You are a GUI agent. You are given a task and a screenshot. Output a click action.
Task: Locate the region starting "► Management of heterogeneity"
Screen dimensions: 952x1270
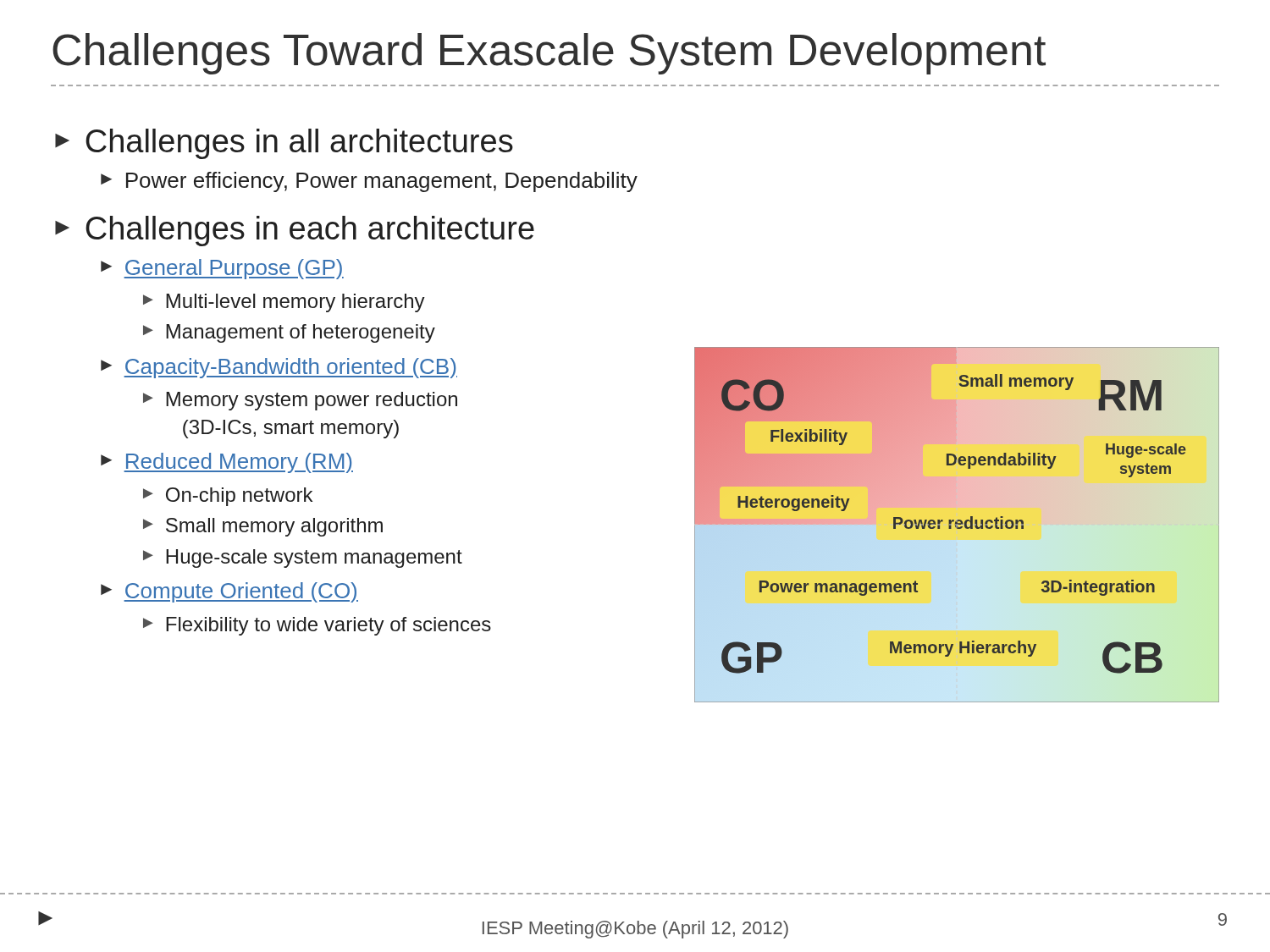[287, 332]
